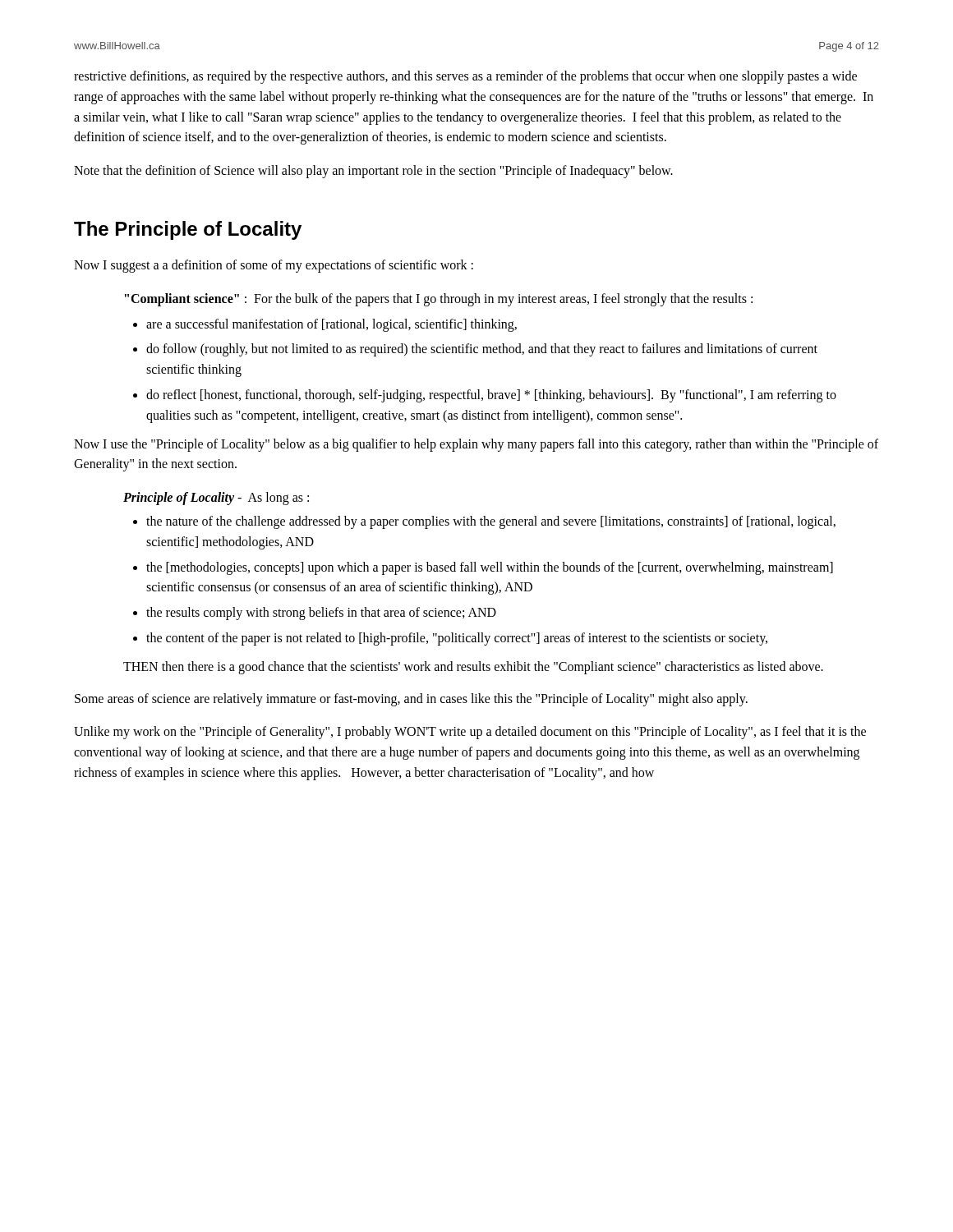Find the block starting "do follow (roughly, but not limited to as"
Viewport: 953px width, 1232px height.
482,359
